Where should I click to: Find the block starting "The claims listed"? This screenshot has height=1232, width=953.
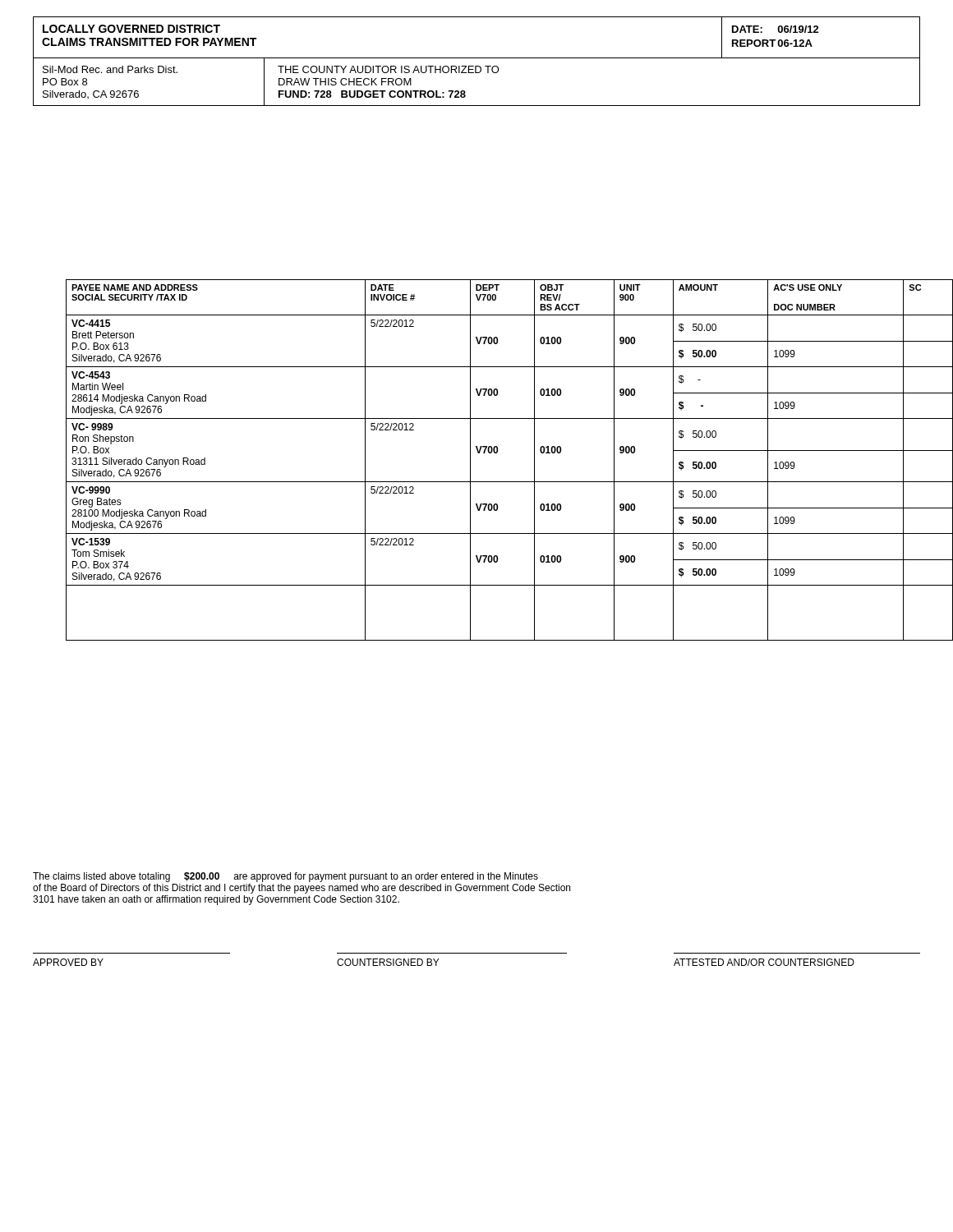302,888
